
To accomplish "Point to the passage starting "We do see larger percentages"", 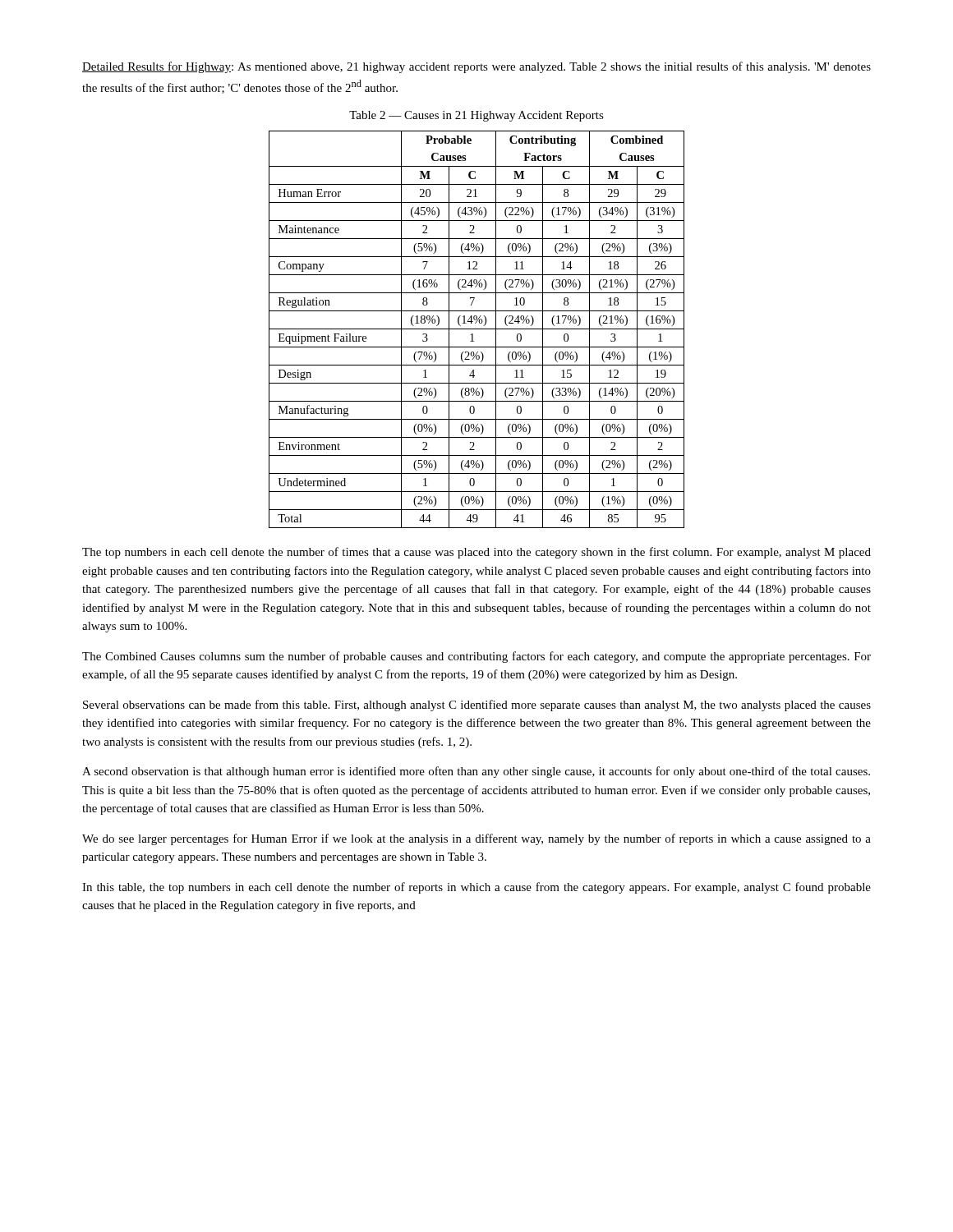I will pyautogui.click(x=476, y=847).
